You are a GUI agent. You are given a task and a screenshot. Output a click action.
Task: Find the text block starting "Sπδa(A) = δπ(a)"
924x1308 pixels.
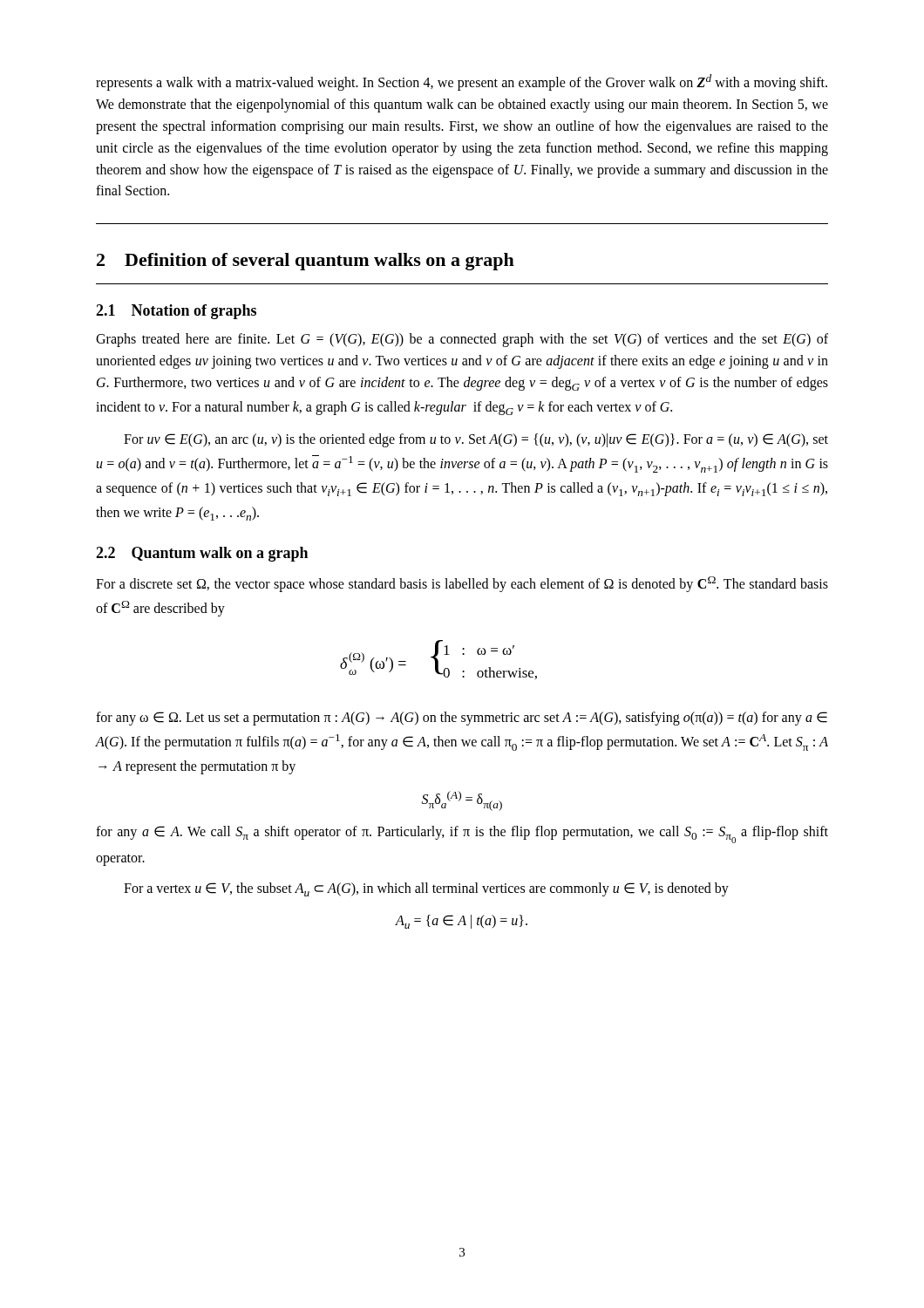[x=462, y=800]
